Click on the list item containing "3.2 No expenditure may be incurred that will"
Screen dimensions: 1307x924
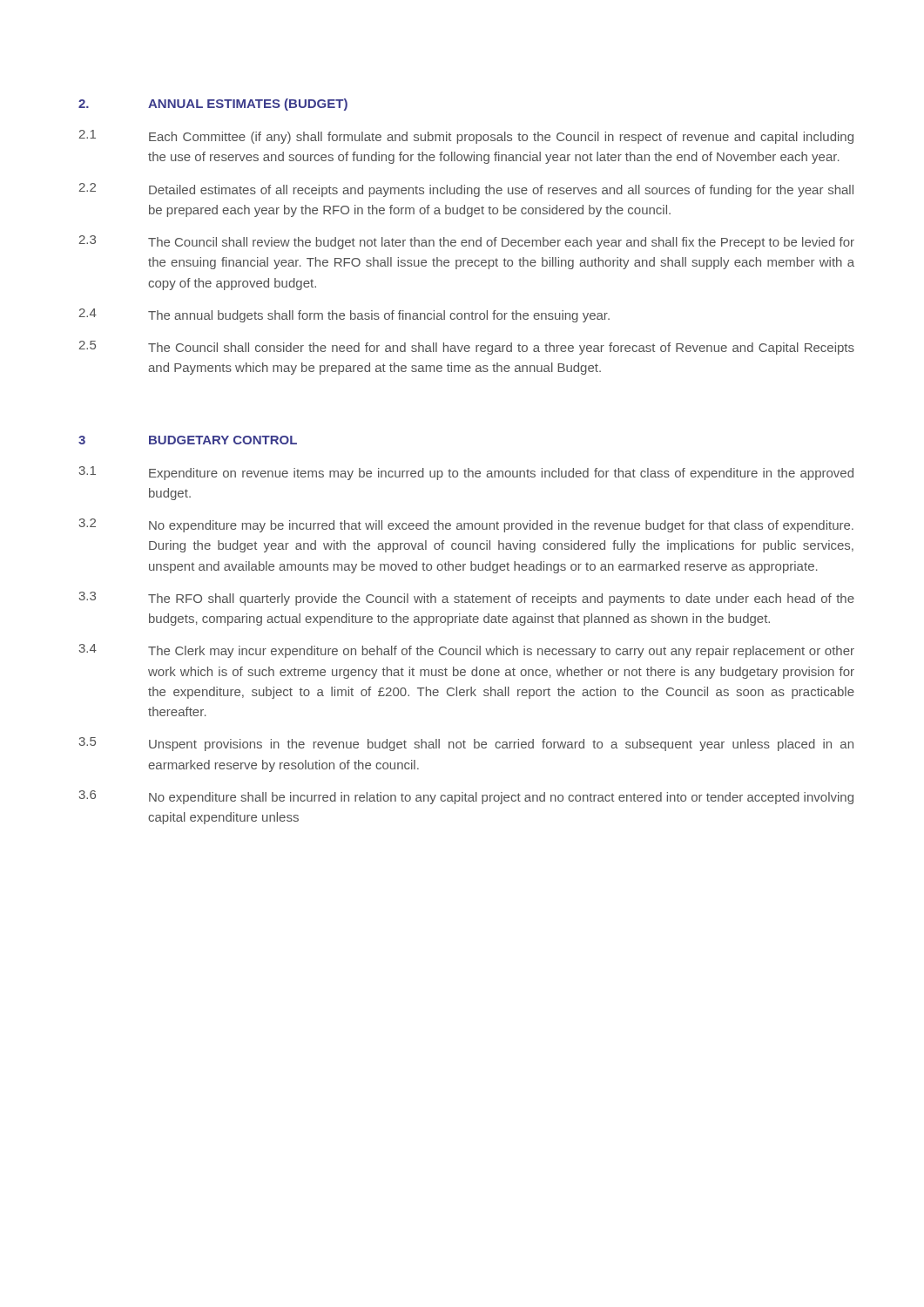466,545
